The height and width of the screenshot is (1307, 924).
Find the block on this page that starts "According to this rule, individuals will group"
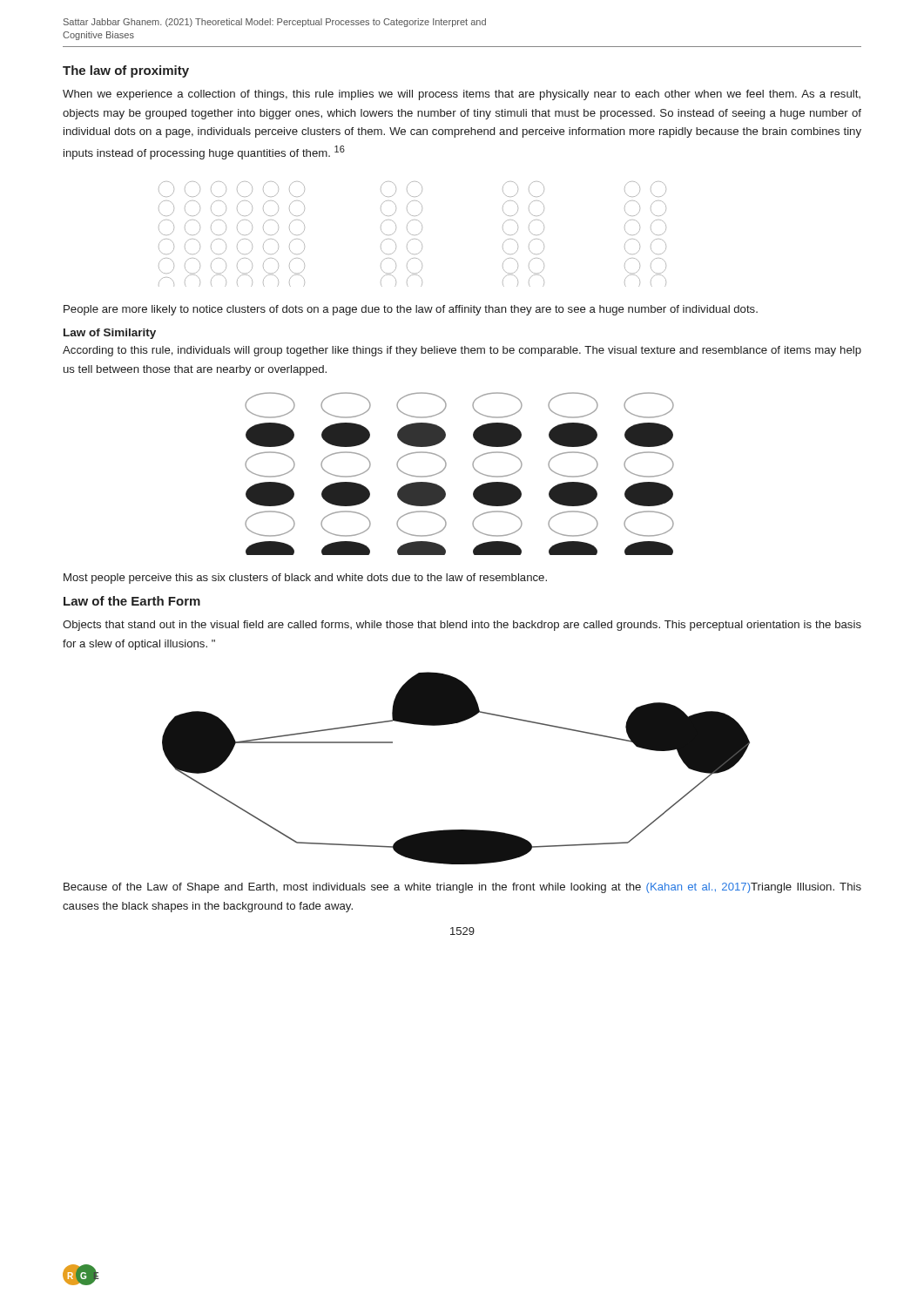[462, 359]
